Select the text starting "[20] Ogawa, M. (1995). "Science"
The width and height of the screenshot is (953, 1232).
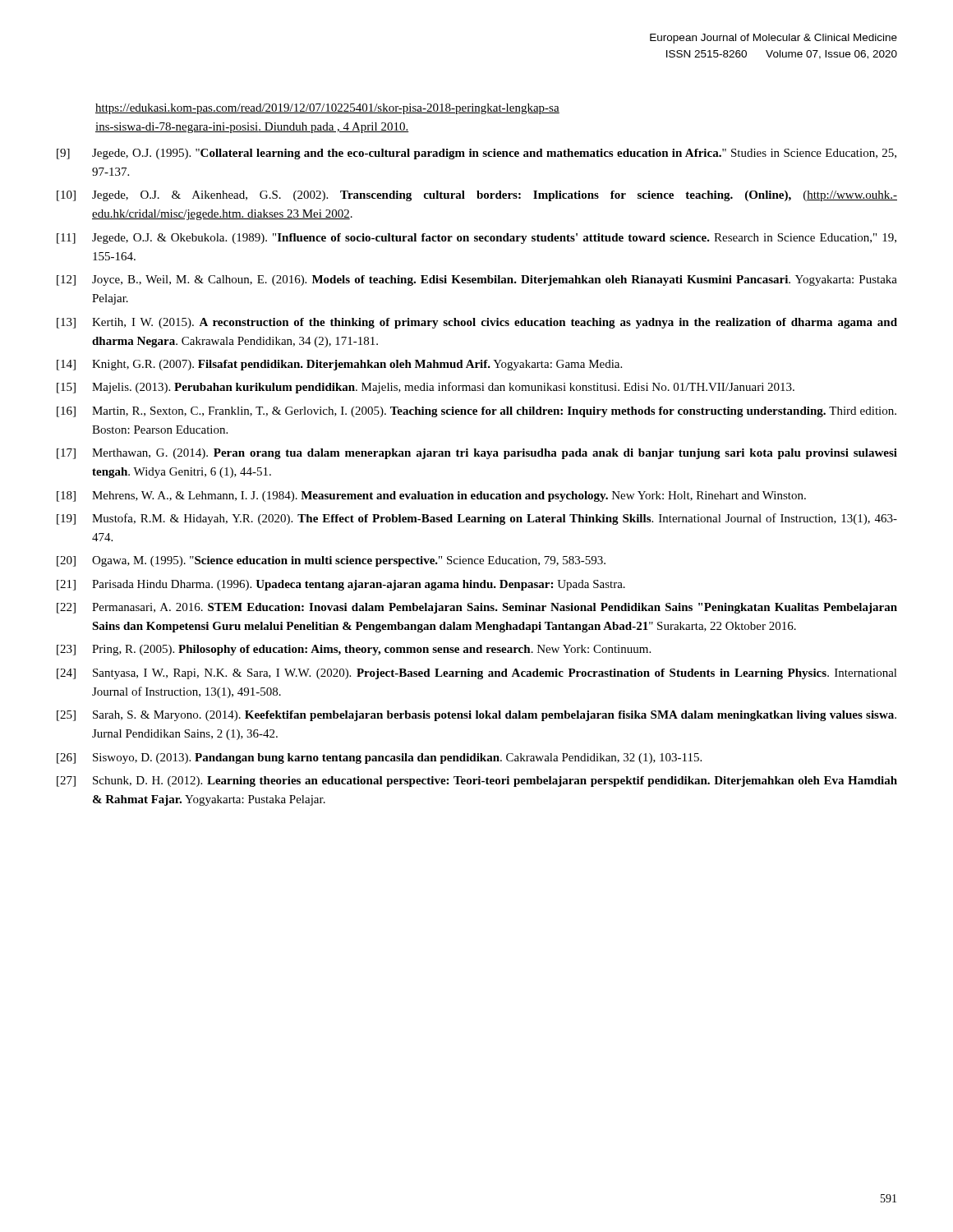pos(476,561)
